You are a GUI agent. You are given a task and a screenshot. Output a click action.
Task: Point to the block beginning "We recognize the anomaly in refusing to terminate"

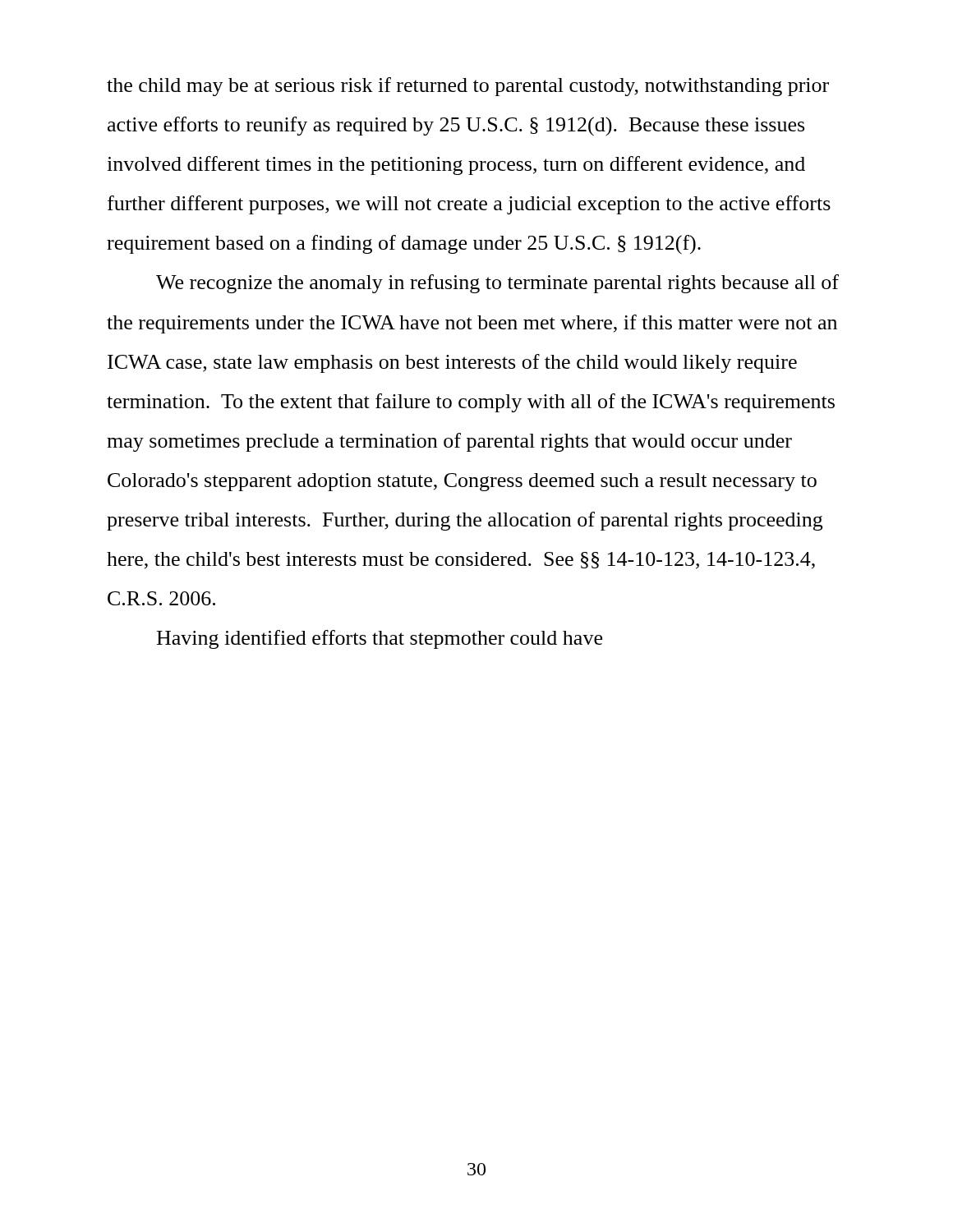pos(473,441)
